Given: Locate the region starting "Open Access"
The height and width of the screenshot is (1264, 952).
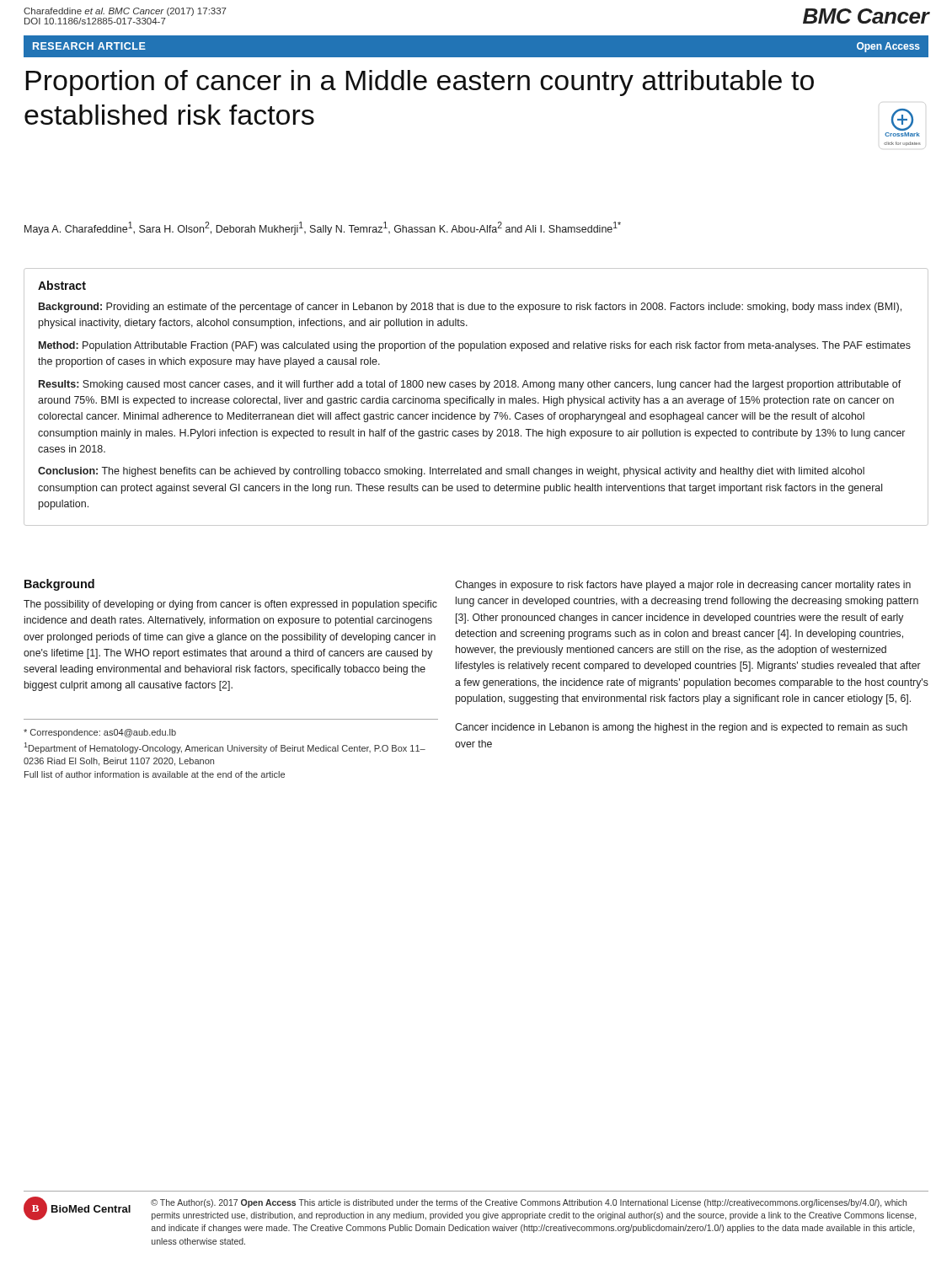Looking at the screenshot, I should [x=888, y=46].
